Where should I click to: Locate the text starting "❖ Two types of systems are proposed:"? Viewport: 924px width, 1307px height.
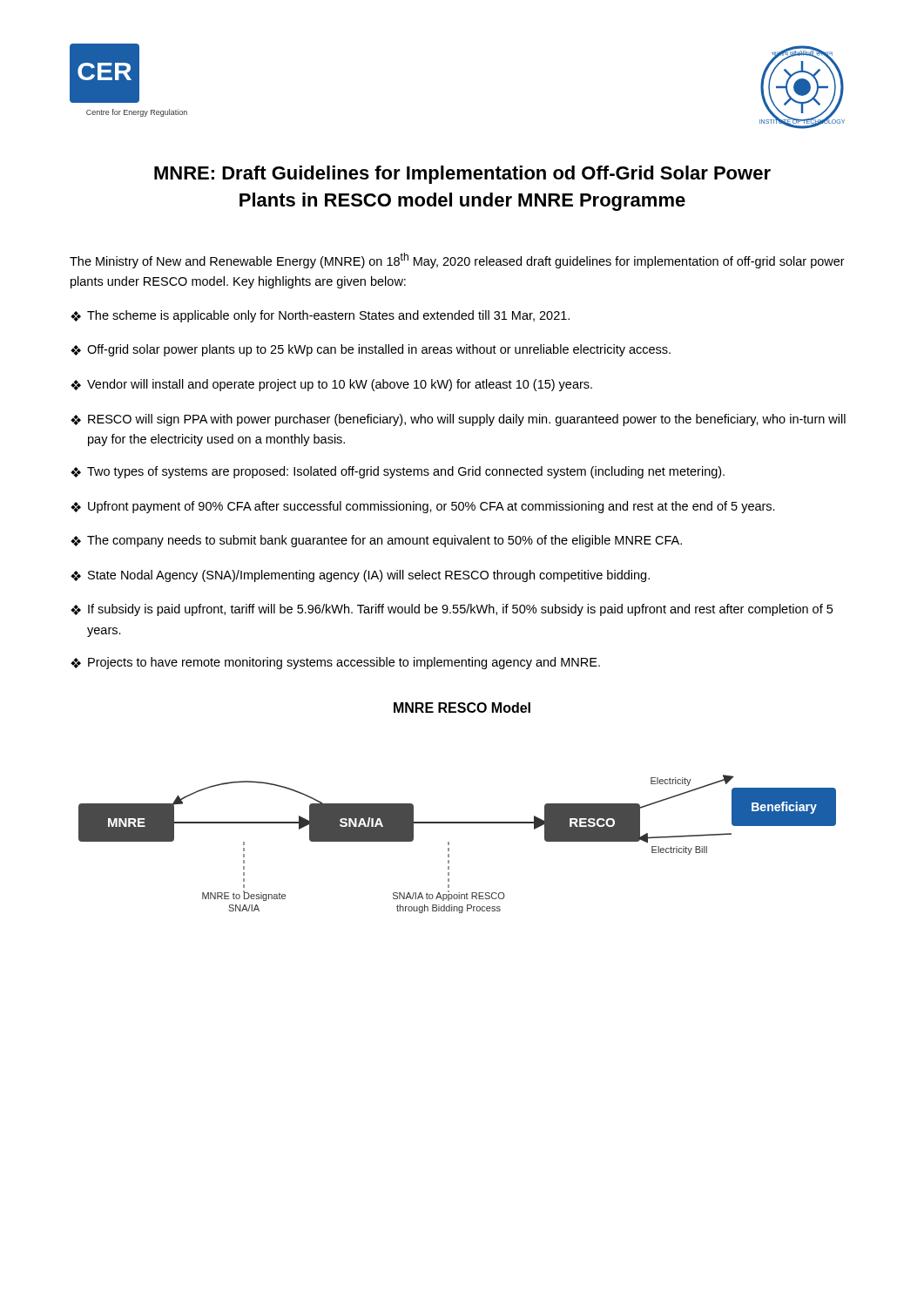click(x=398, y=473)
